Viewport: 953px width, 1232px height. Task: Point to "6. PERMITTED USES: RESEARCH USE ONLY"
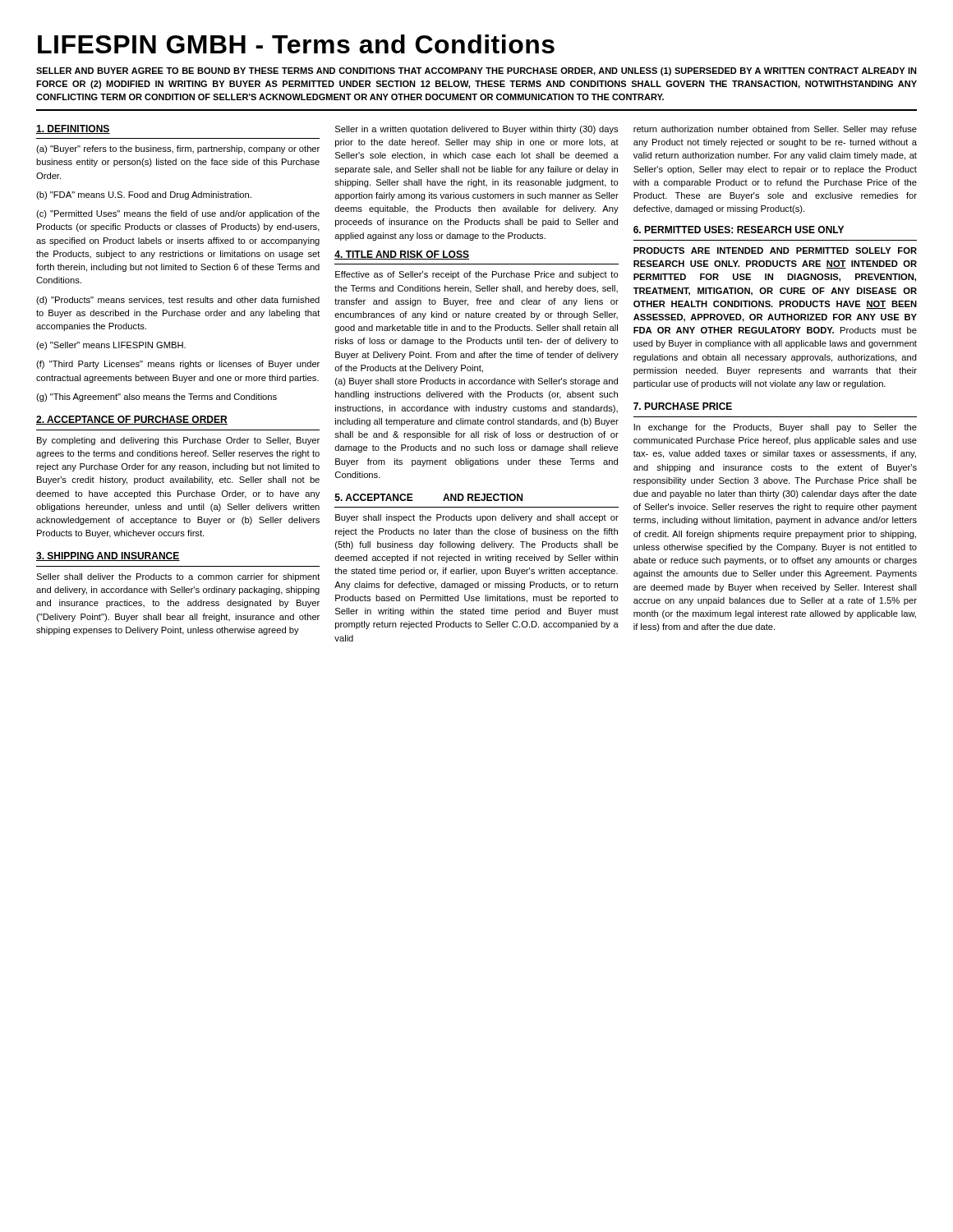775,232
